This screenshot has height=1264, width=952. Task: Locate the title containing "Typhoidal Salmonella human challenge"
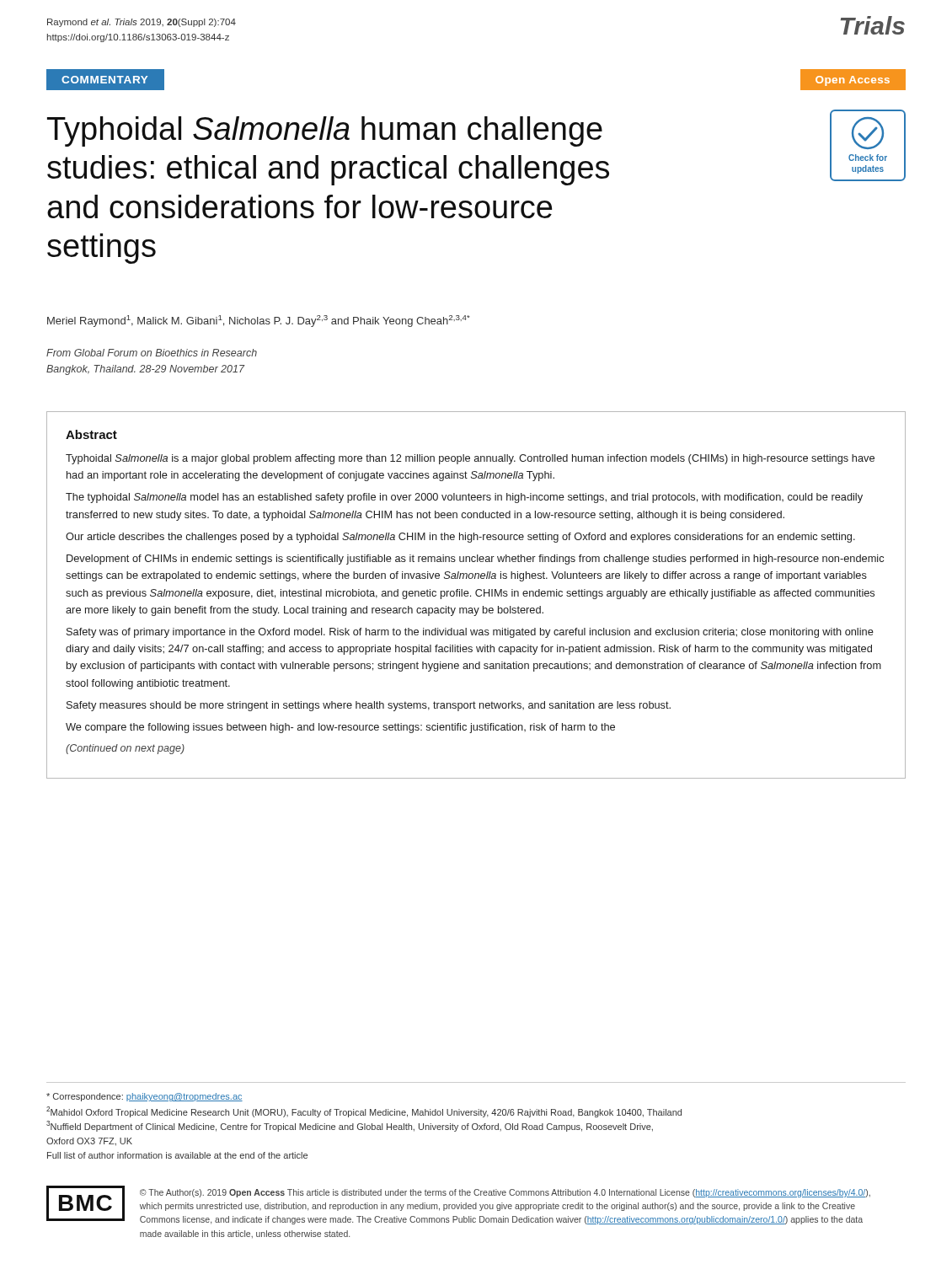413,188
